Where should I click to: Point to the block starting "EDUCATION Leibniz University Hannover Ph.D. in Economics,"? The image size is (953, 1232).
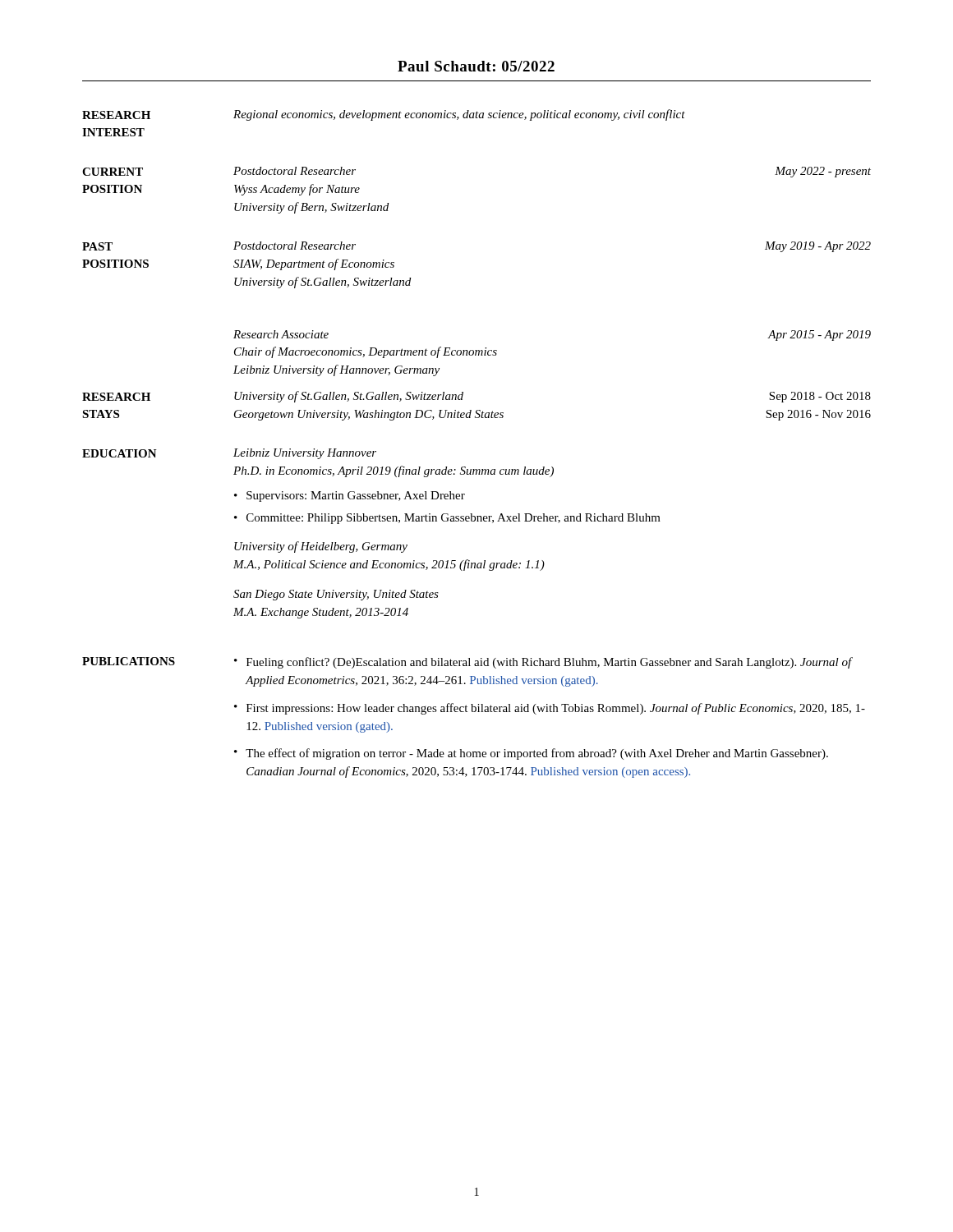coord(120,455)
